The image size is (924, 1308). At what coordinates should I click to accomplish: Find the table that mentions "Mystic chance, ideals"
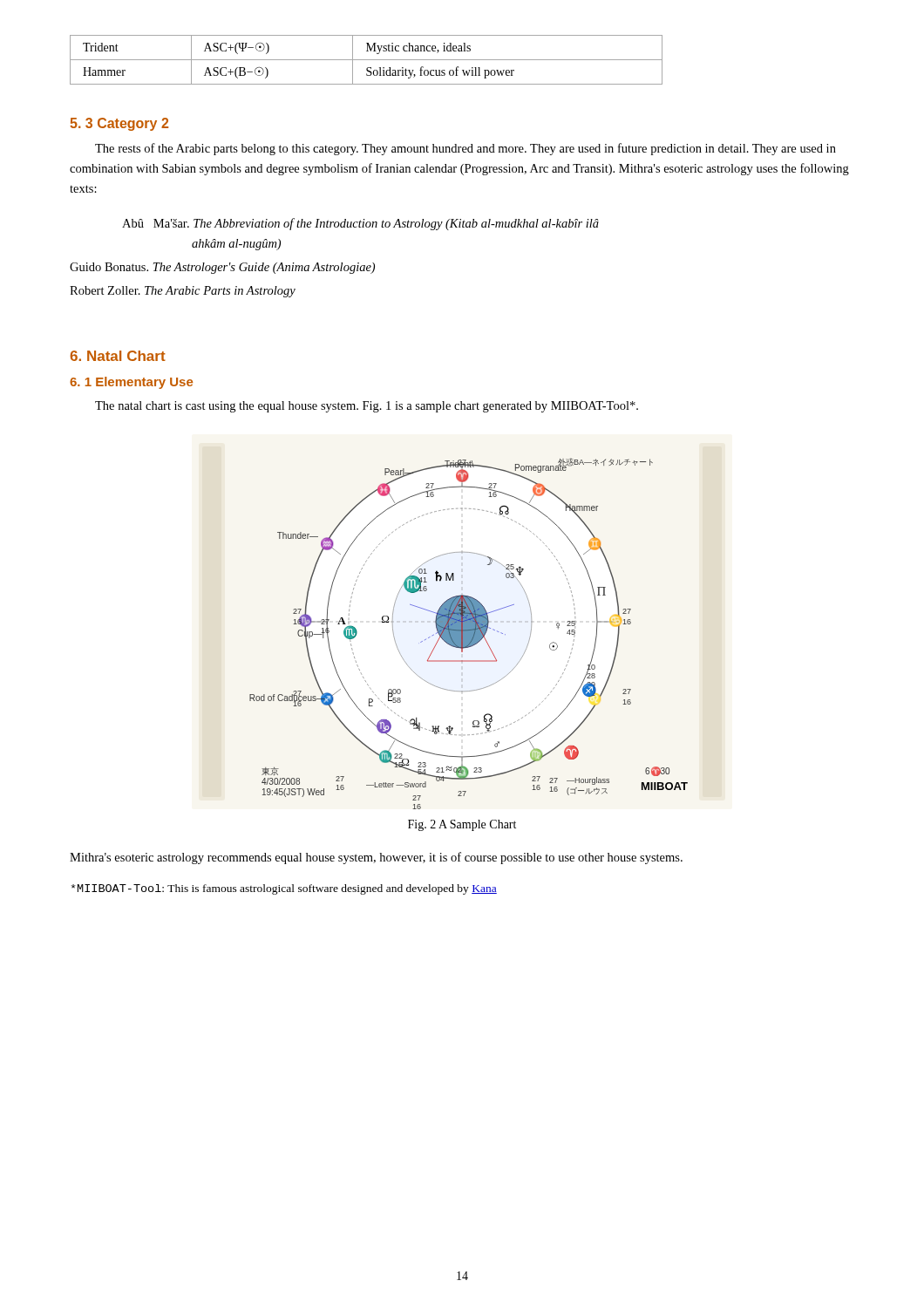pyautogui.click(x=462, y=60)
